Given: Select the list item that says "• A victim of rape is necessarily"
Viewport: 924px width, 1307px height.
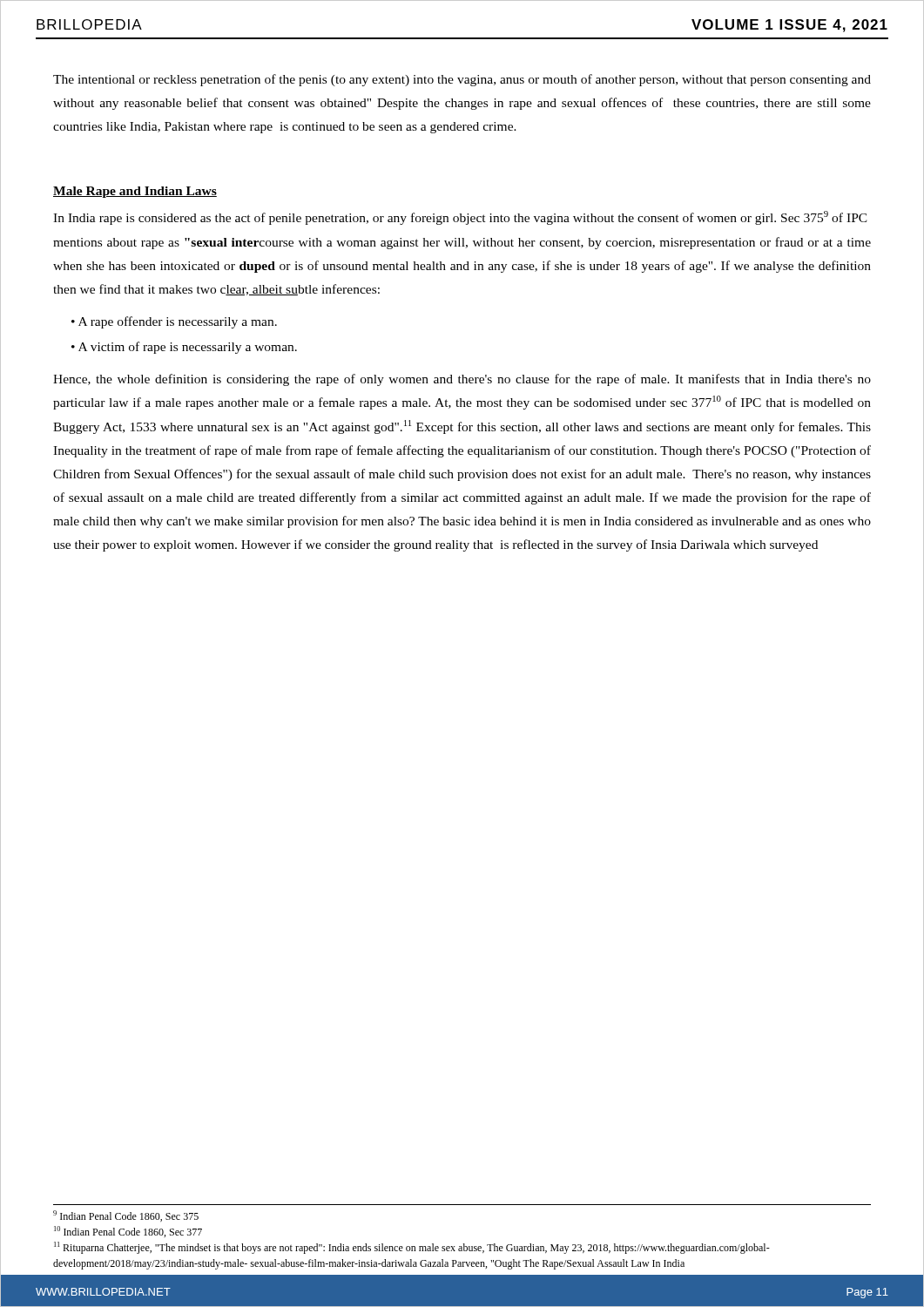Looking at the screenshot, I should coord(184,346).
